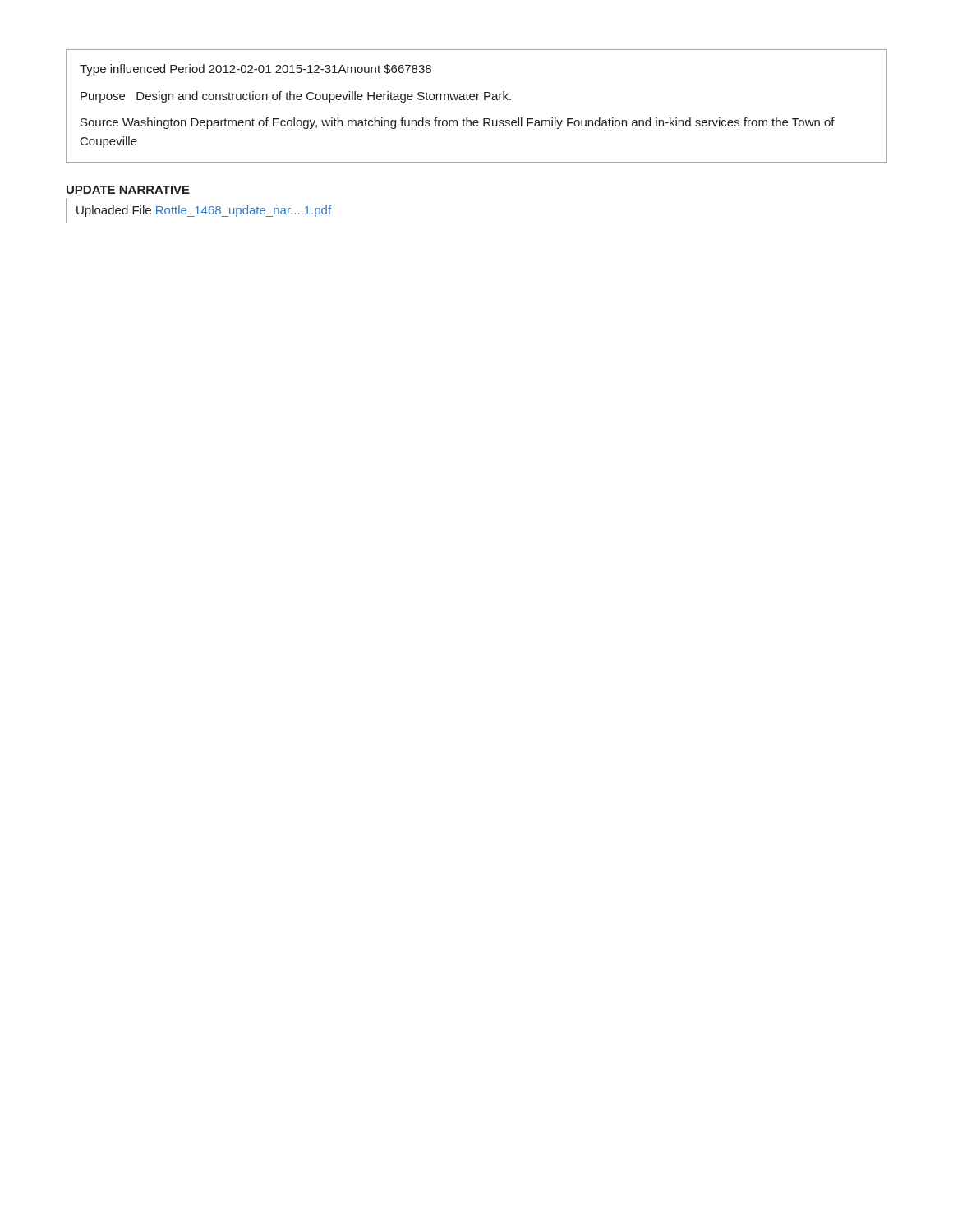Locate the passage starting "UPDATE NARRATIVE"
The height and width of the screenshot is (1232, 953).
click(x=128, y=189)
